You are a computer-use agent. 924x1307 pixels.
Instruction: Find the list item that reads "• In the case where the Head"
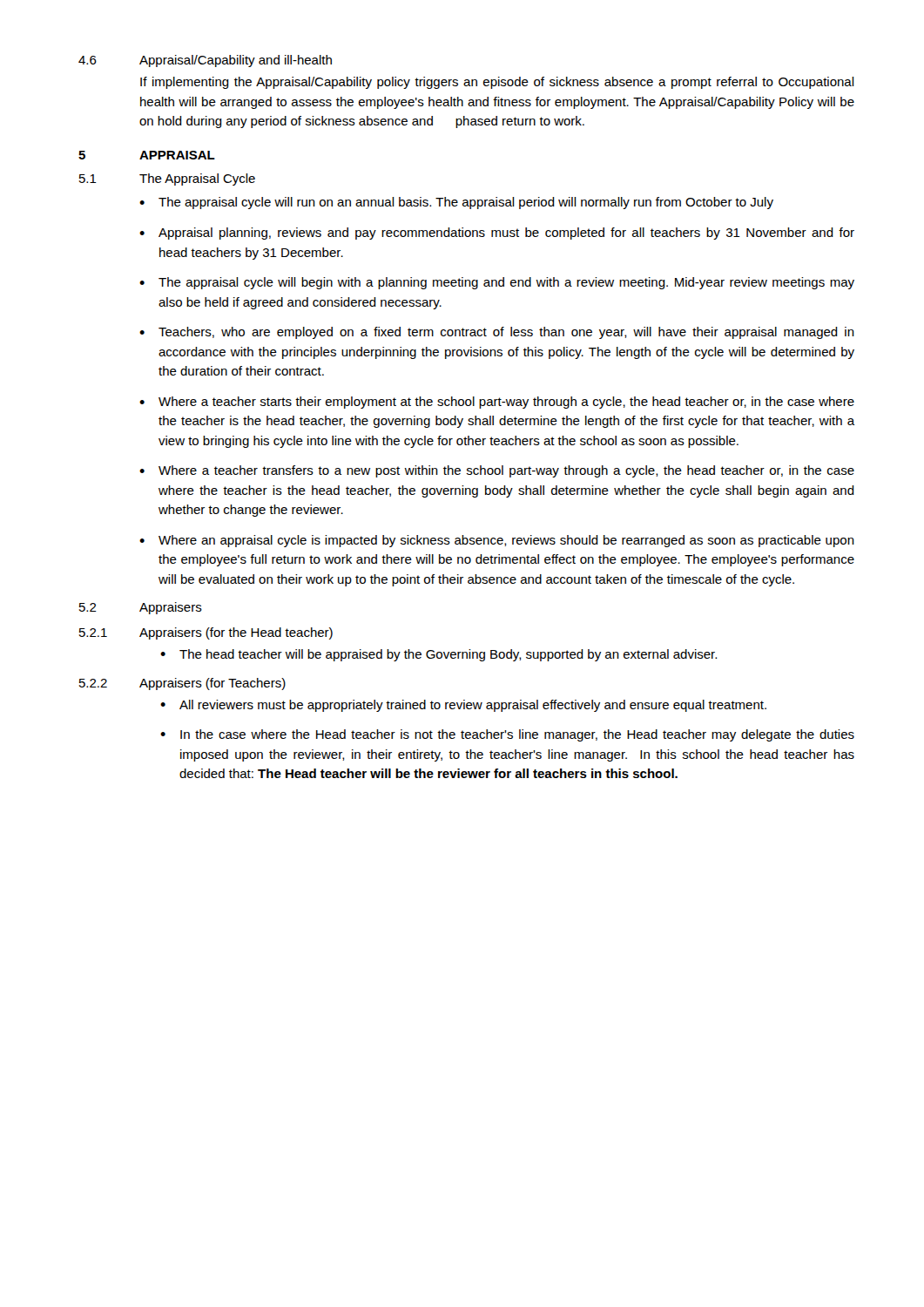point(507,755)
